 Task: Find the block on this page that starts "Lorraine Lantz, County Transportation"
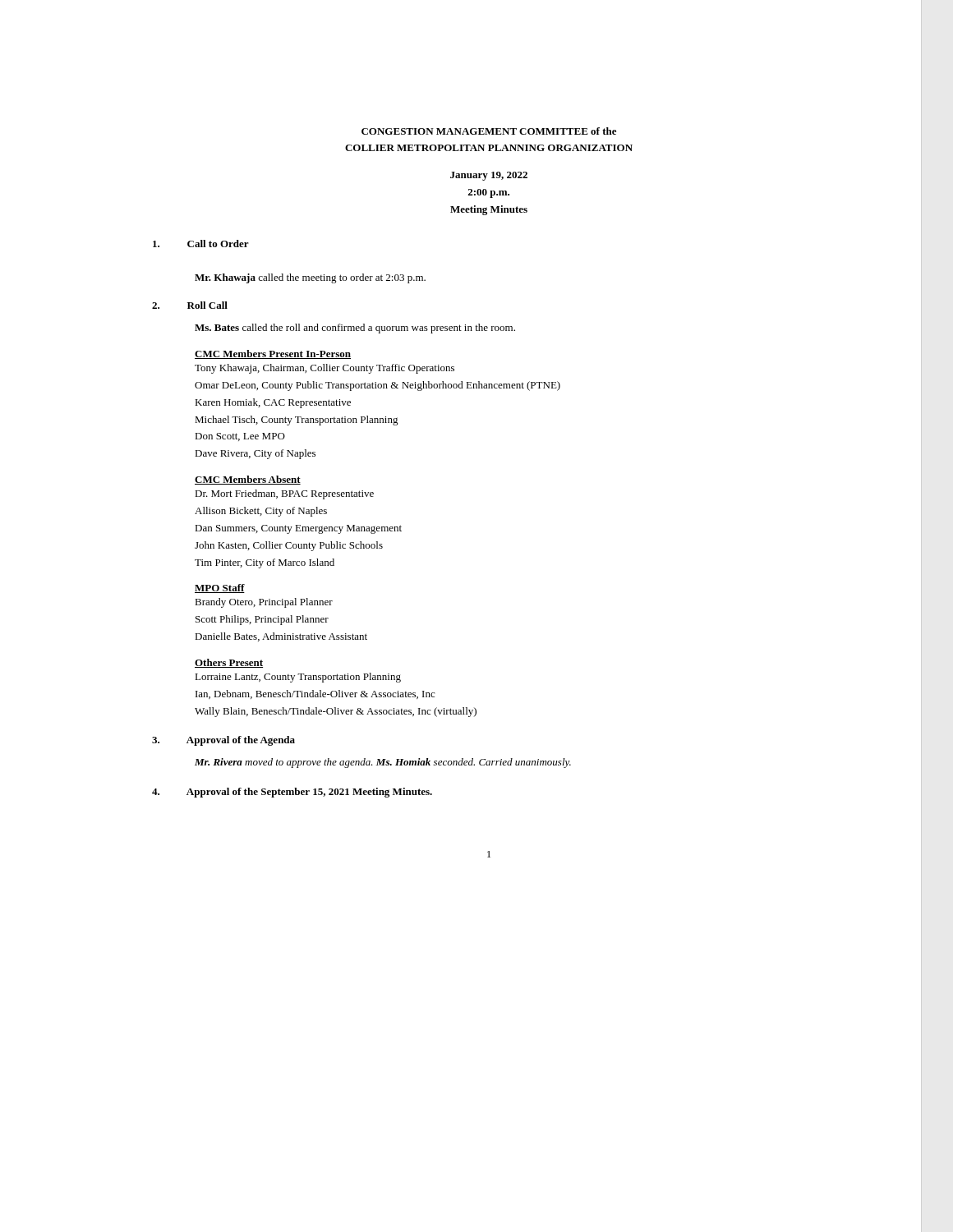pyautogui.click(x=298, y=676)
